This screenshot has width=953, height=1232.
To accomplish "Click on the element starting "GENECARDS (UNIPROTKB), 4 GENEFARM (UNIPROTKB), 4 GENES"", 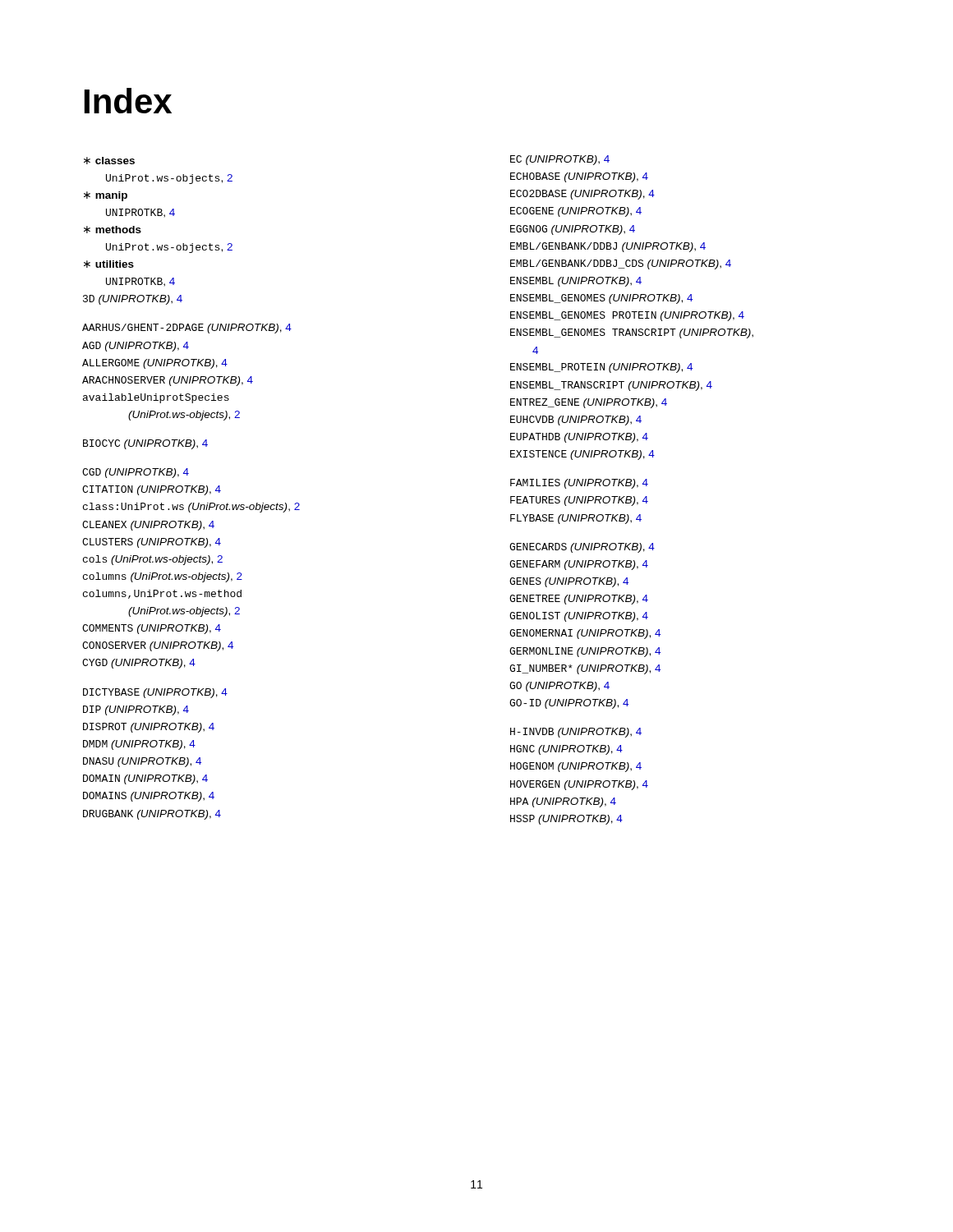I will pos(585,625).
